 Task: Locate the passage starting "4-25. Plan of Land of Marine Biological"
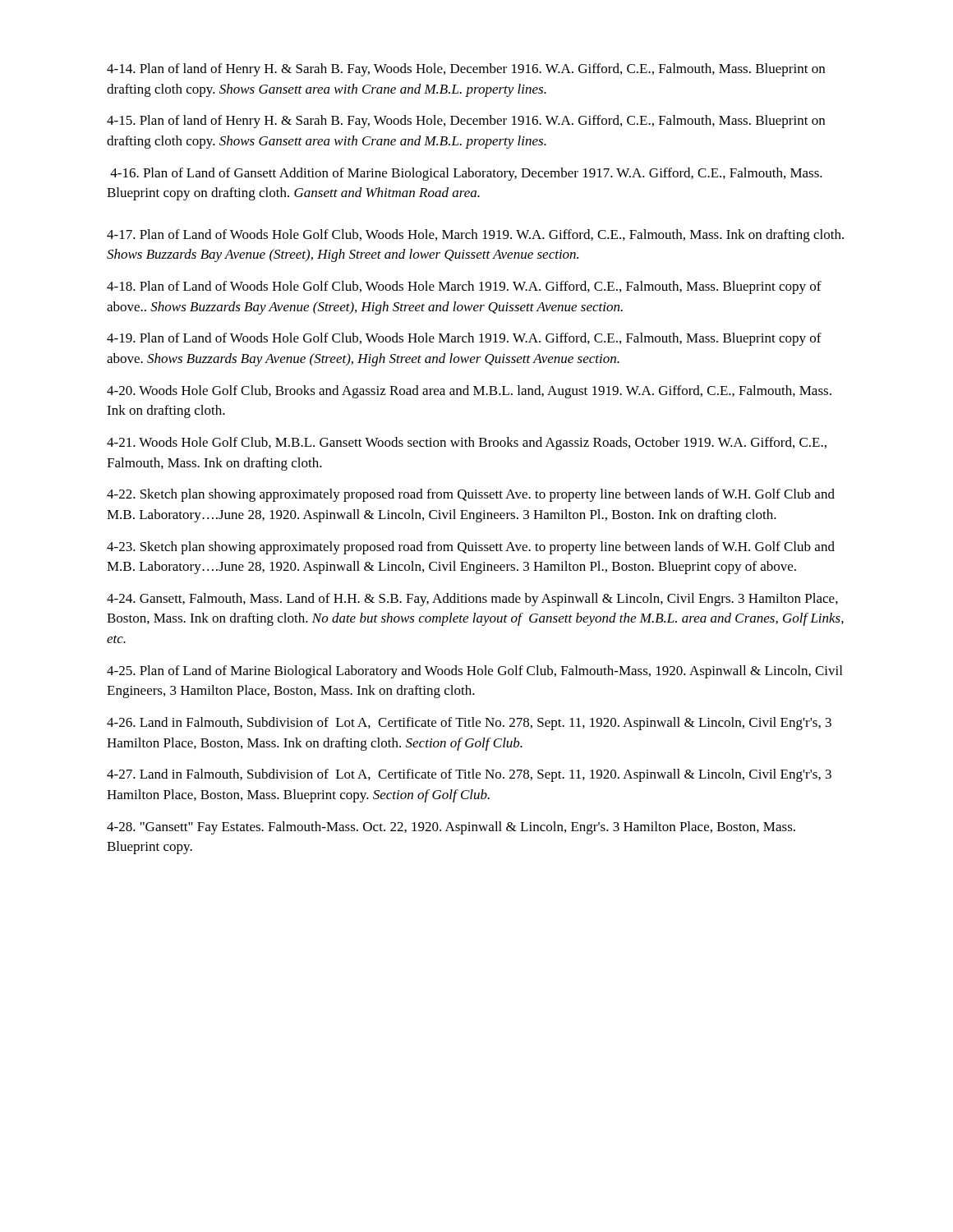point(475,680)
